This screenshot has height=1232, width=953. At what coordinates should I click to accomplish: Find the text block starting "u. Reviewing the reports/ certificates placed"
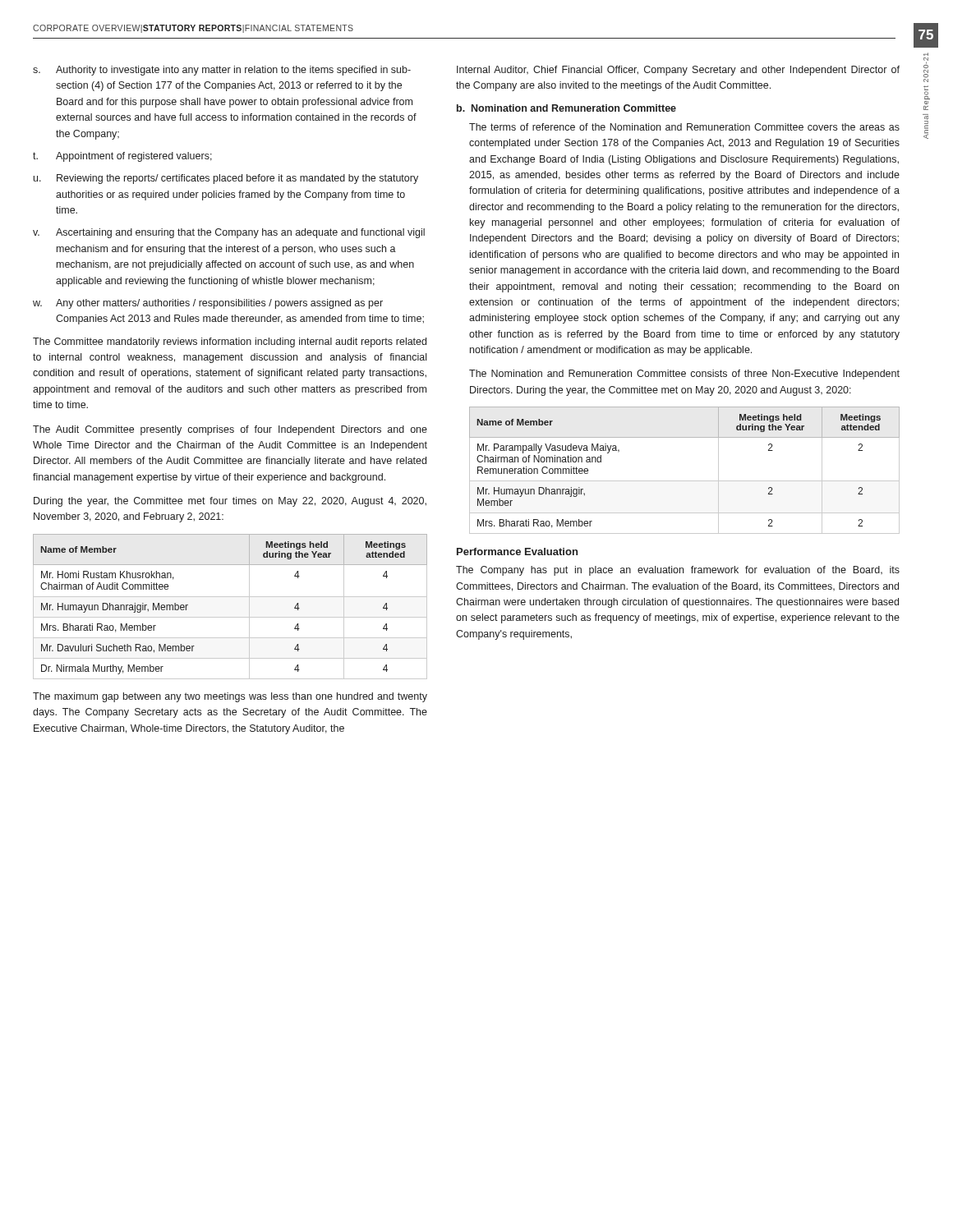coord(230,195)
